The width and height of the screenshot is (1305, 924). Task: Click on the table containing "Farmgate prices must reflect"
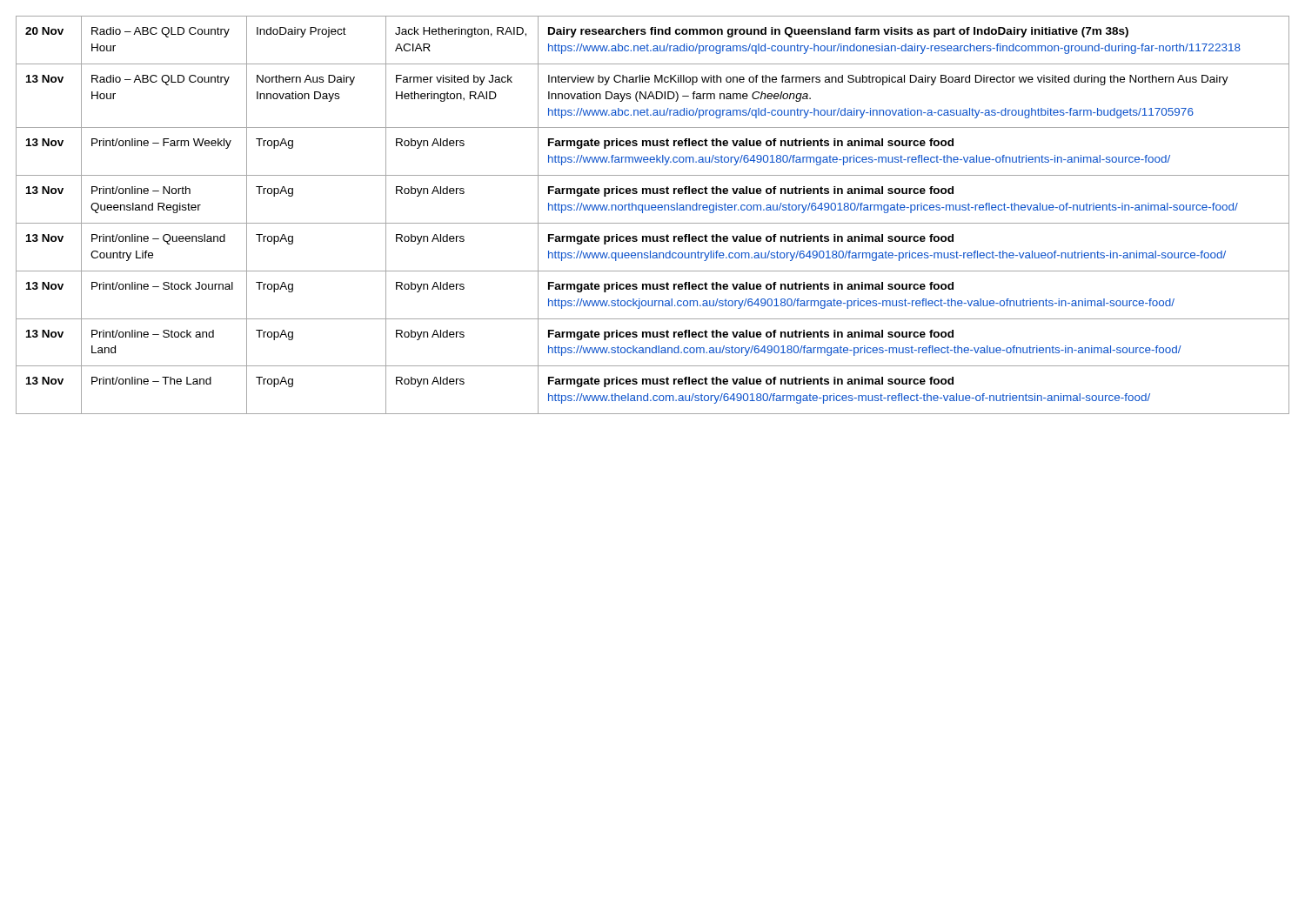[652, 462]
